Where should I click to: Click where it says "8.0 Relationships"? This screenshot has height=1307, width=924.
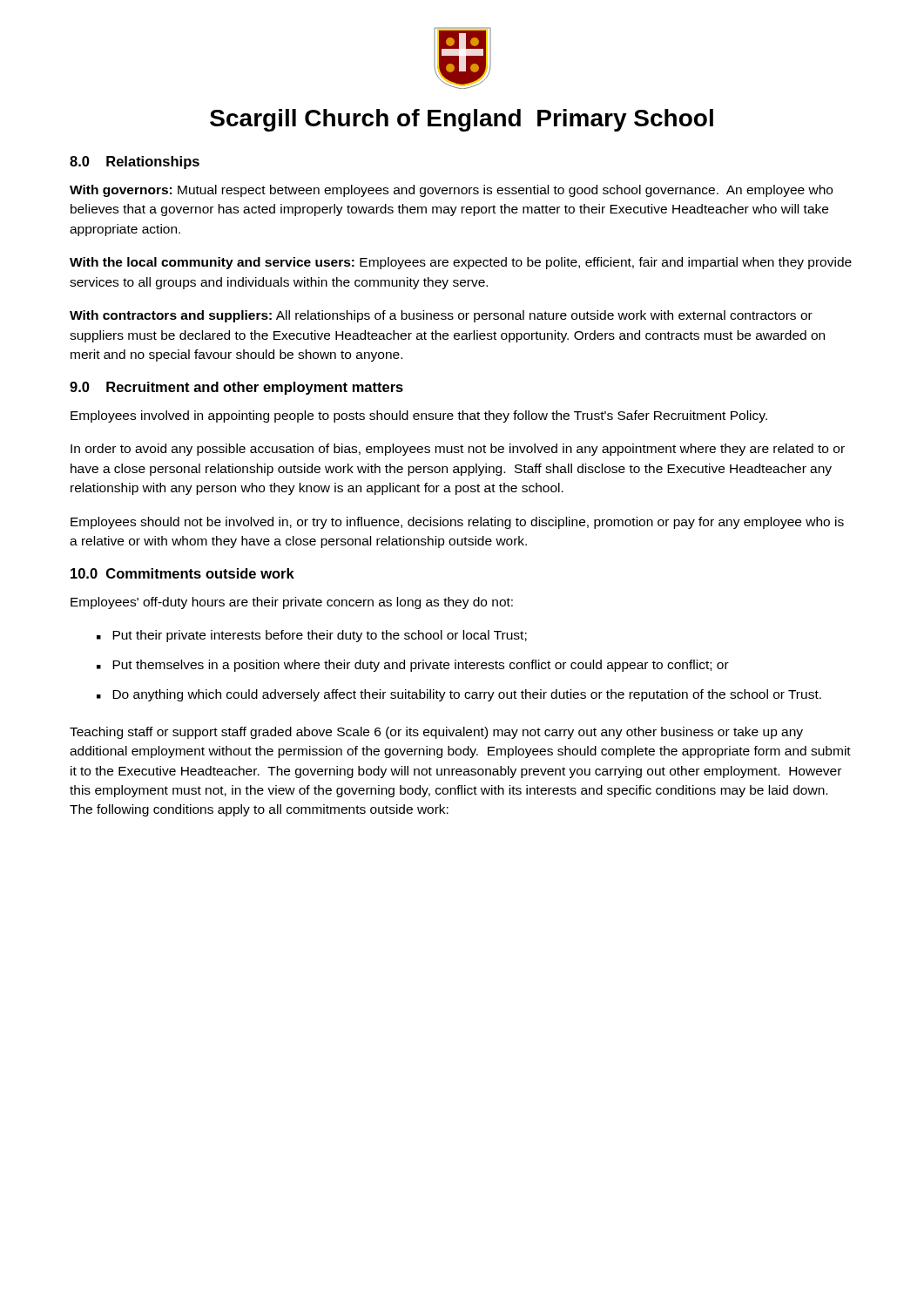click(135, 161)
